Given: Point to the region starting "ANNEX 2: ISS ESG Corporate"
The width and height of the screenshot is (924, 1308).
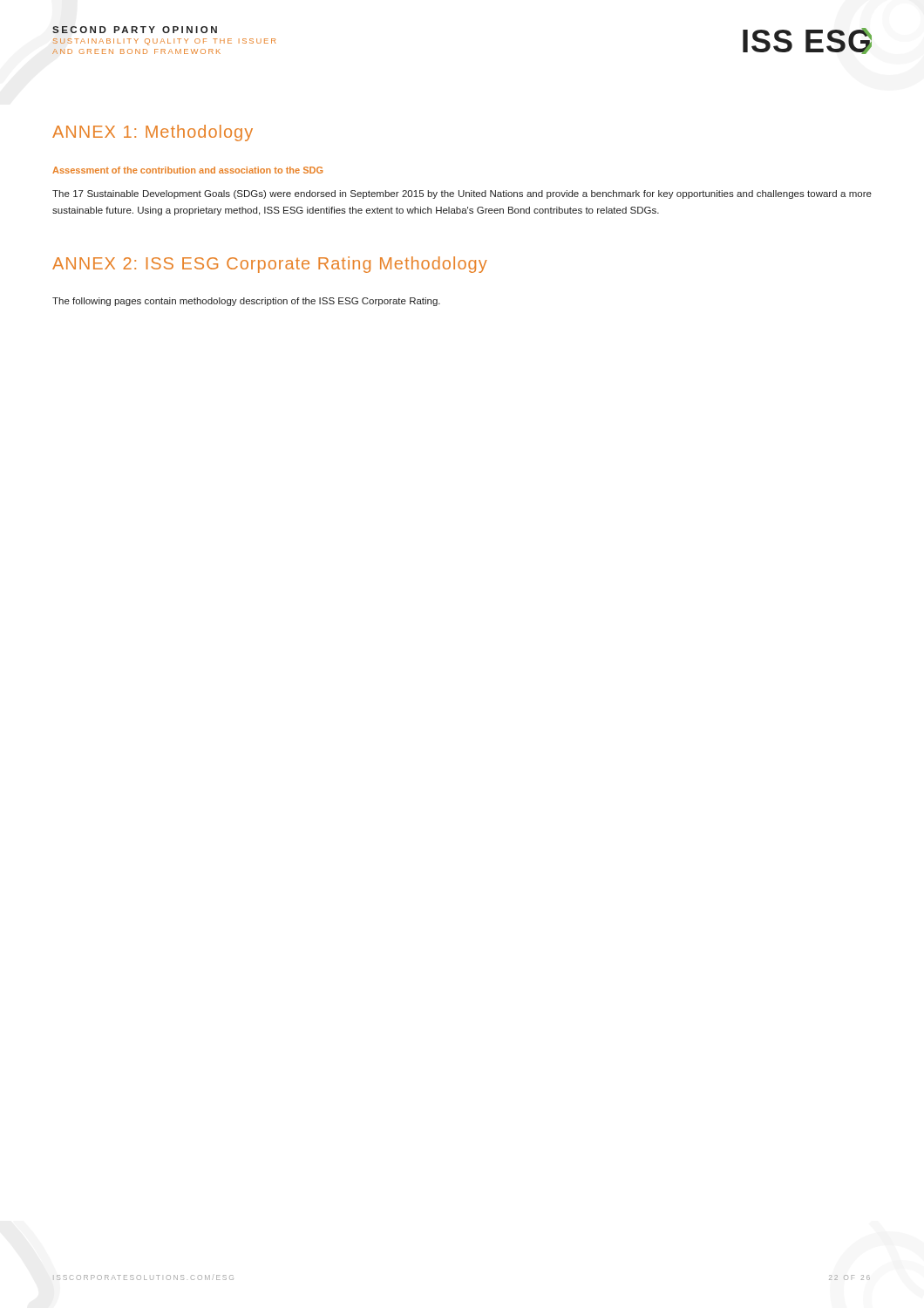Looking at the screenshot, I should pos(270,263).
